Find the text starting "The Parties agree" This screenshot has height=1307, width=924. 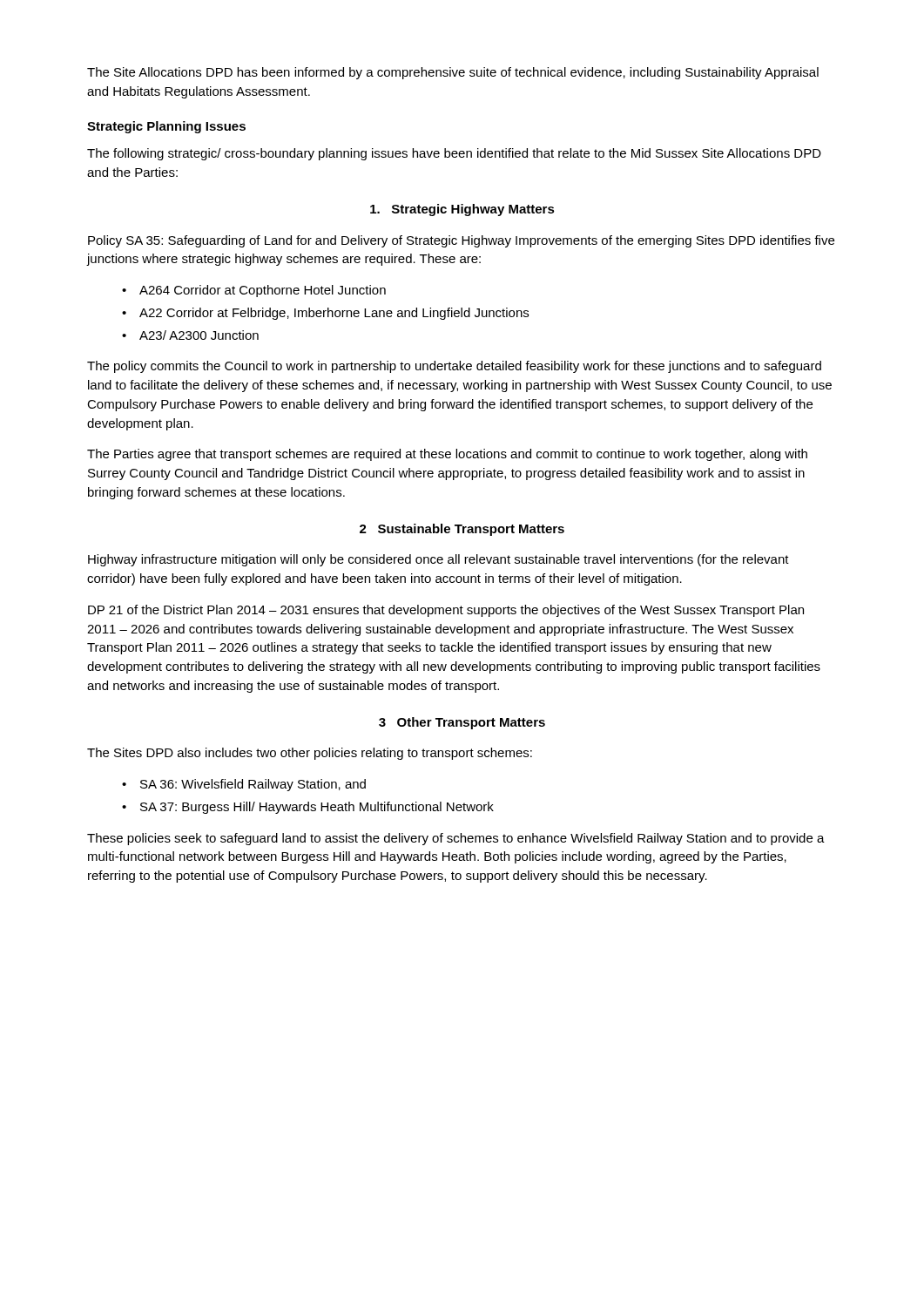pyautogui.click(x=448, y=473)
